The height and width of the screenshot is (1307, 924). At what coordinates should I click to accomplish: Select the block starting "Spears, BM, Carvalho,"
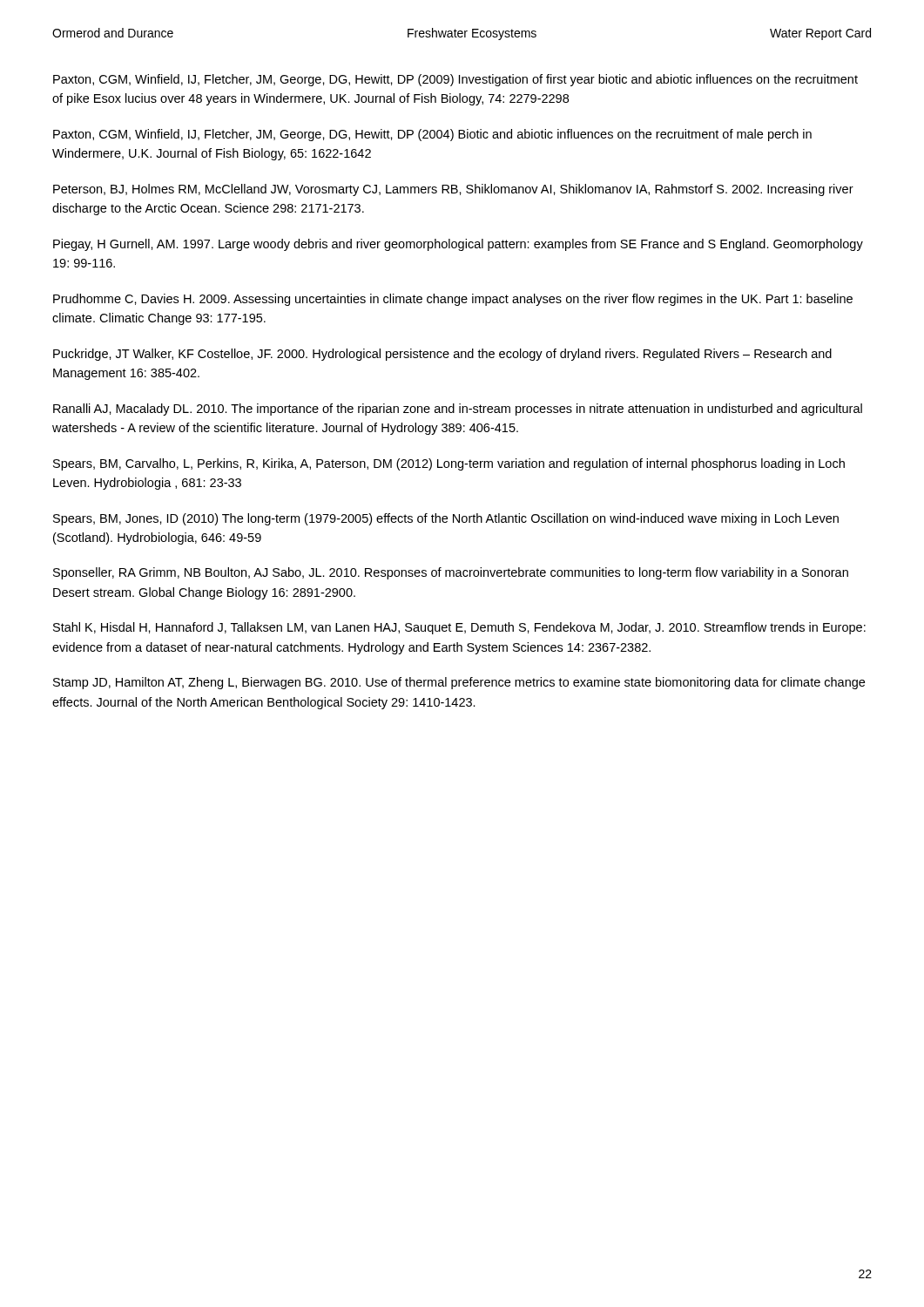[x=449, y=473]
